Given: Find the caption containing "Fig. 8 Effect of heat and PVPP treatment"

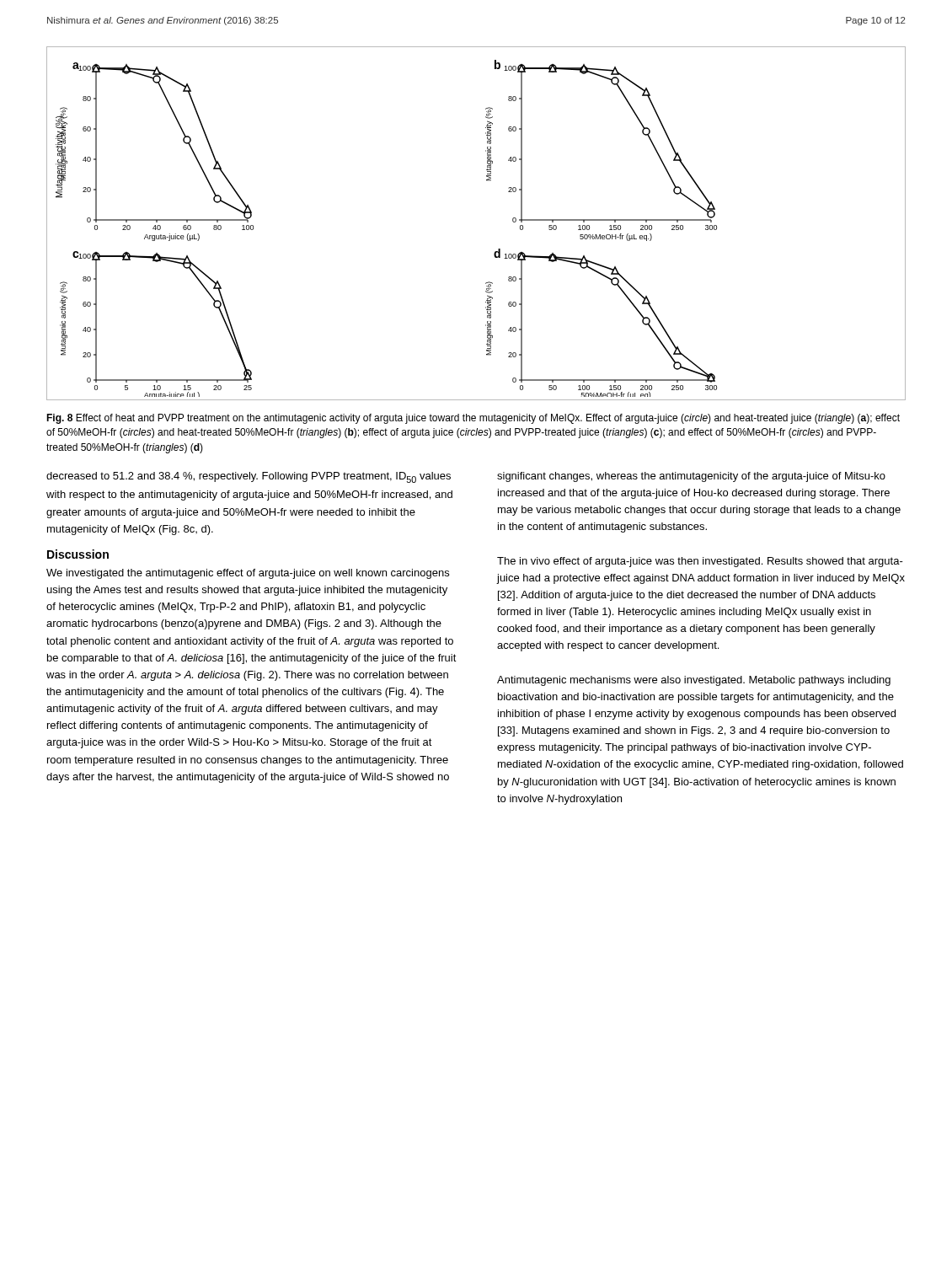Looking at the screenshot, I should click(x=473, y=433).
